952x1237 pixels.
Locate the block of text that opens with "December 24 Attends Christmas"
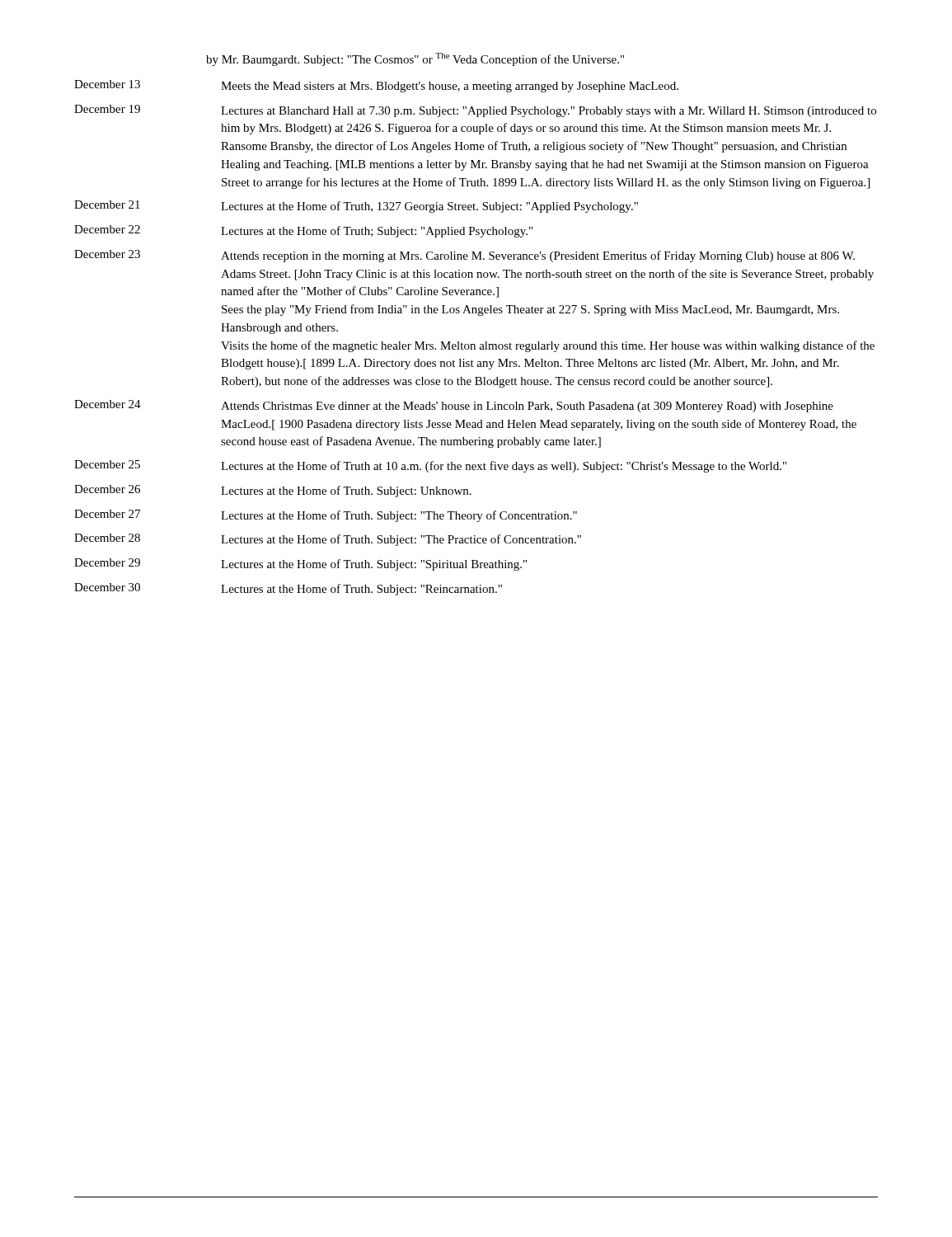476,424
